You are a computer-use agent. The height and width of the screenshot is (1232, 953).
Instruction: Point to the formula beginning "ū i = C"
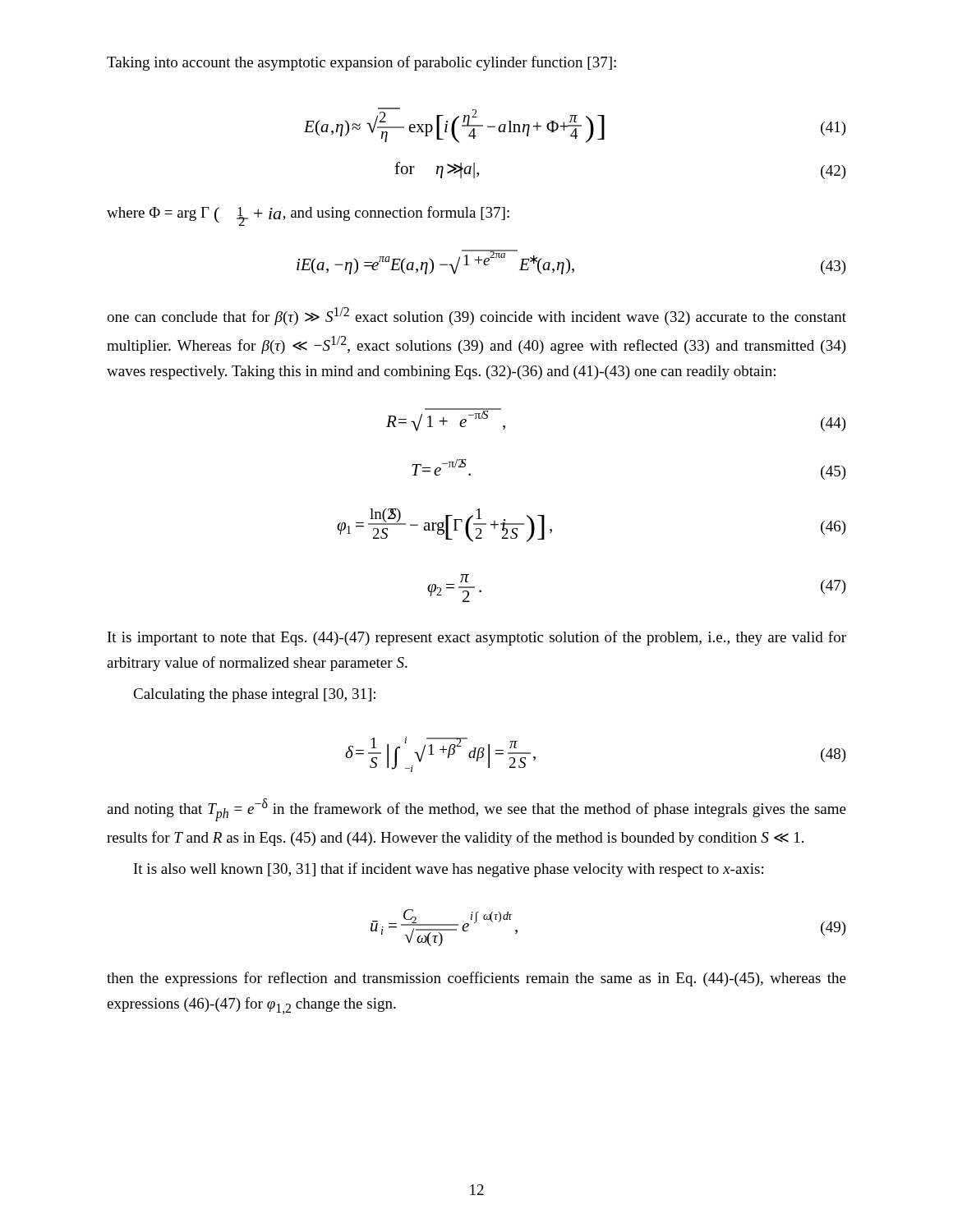476,927
